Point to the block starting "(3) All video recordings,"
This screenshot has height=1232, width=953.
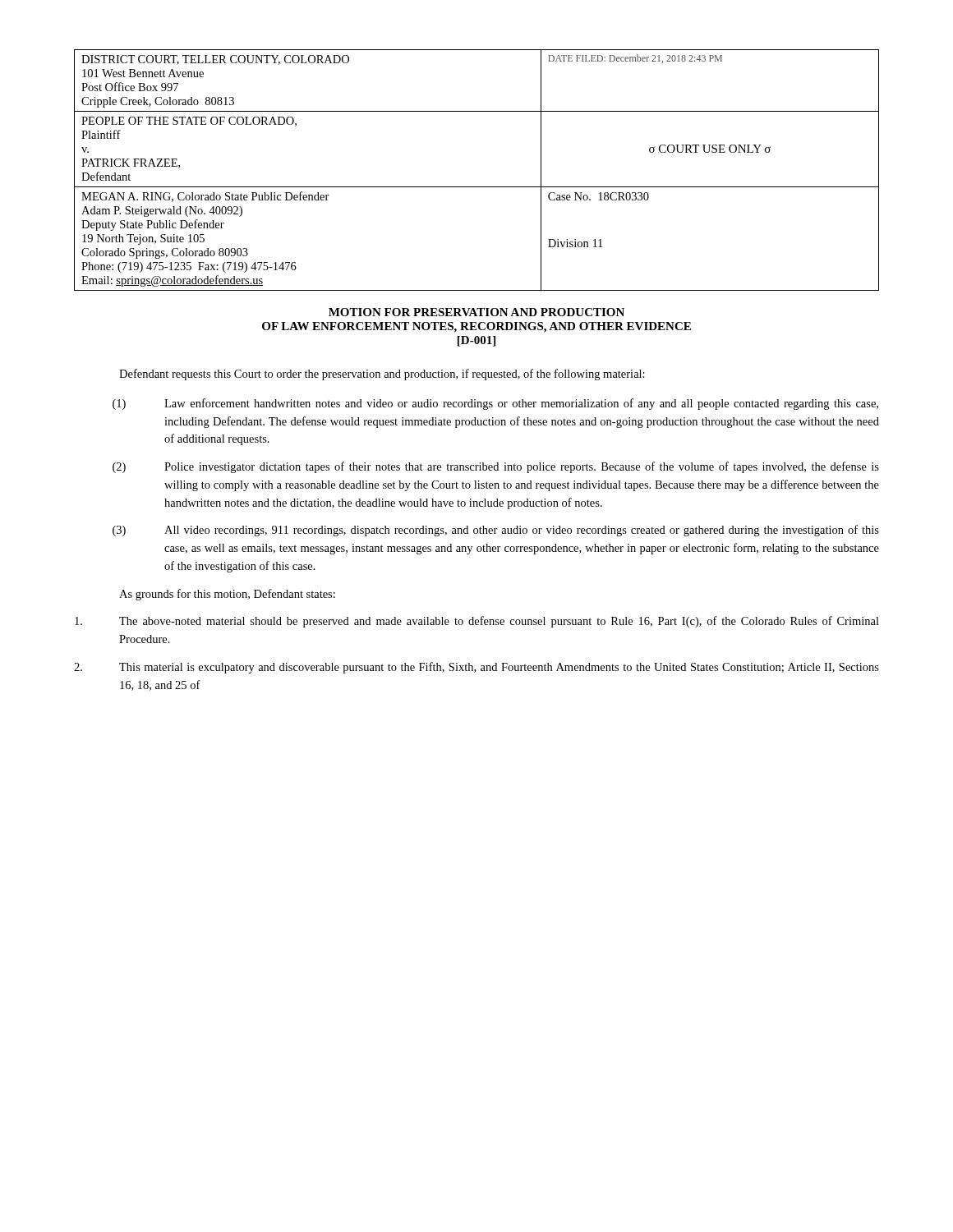[476, 549]
